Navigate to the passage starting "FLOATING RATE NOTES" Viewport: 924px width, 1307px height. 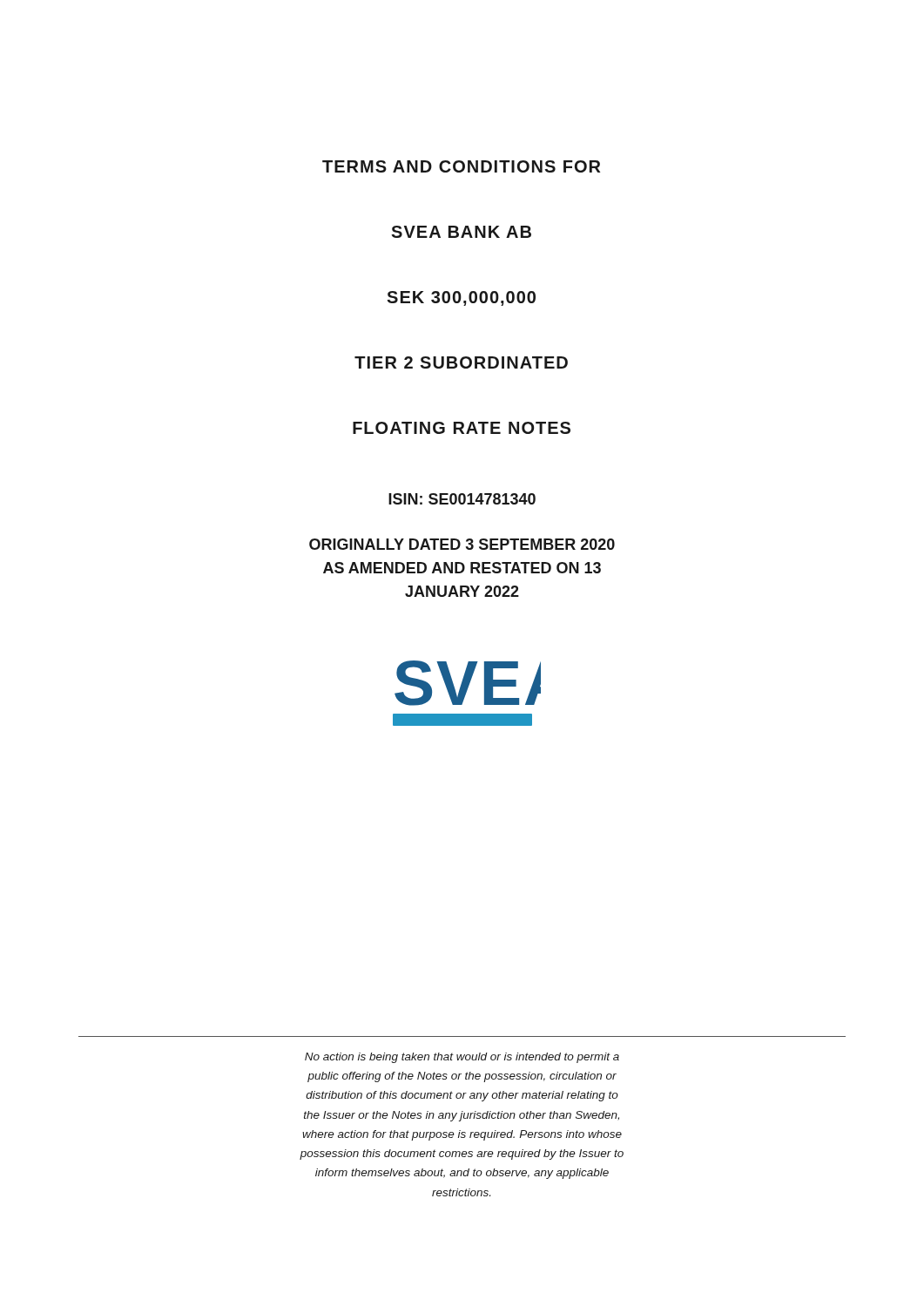[x=462, y=428]
